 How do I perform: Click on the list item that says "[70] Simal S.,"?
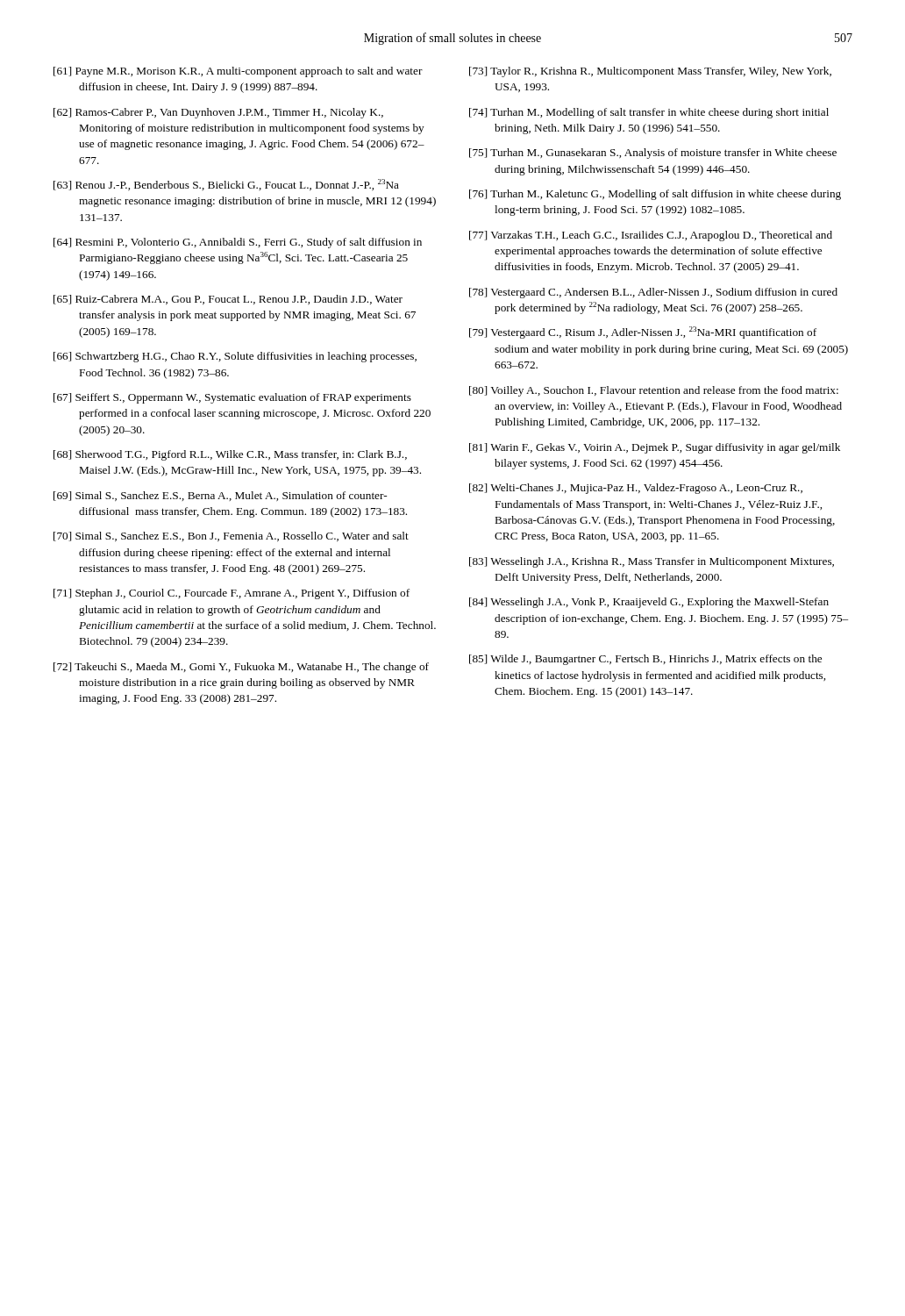pos(230,552)
